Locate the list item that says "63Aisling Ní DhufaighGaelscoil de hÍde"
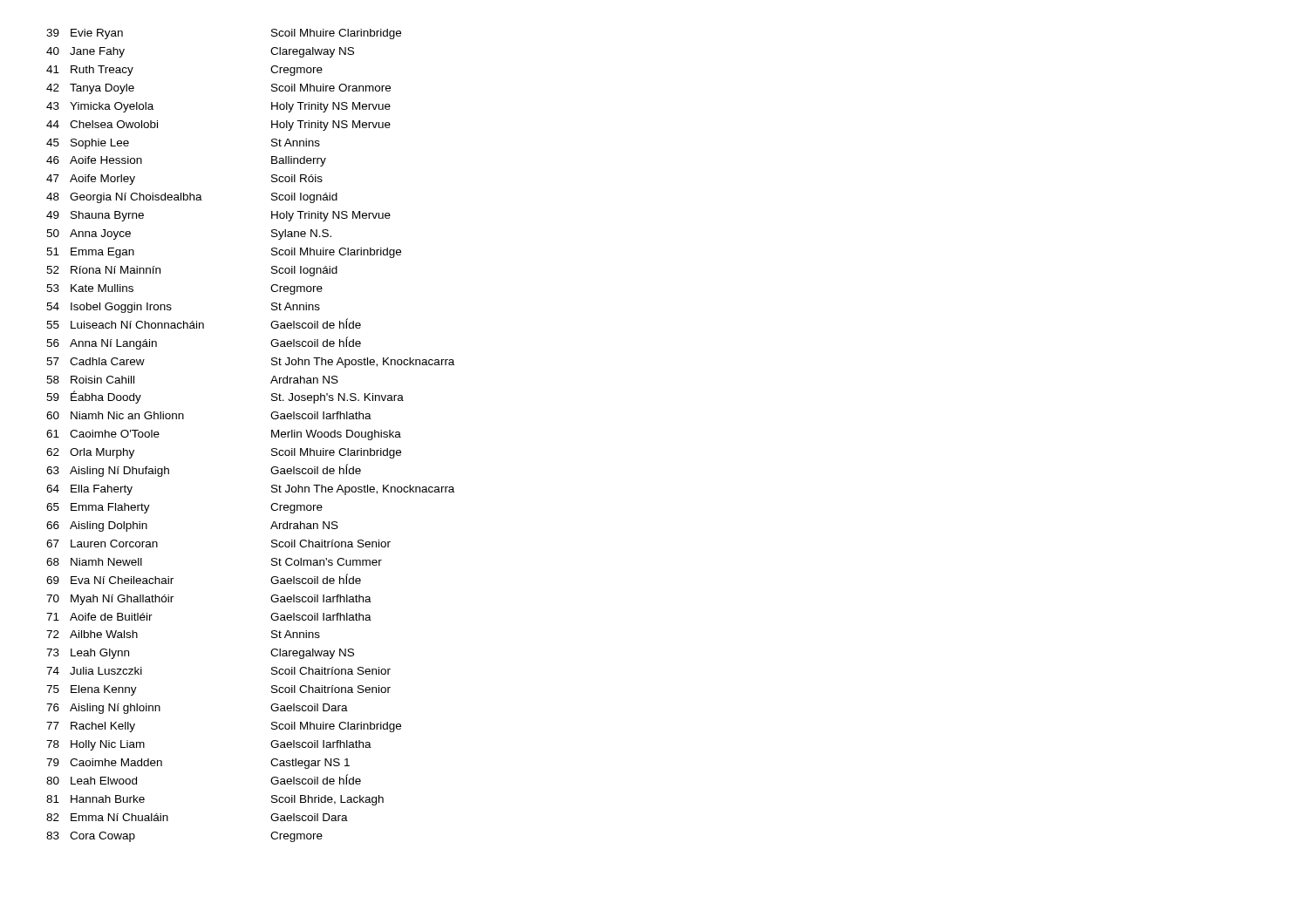Image resolution: width=1308 pixels, height=924 pixels. click(x=111, y=470)
